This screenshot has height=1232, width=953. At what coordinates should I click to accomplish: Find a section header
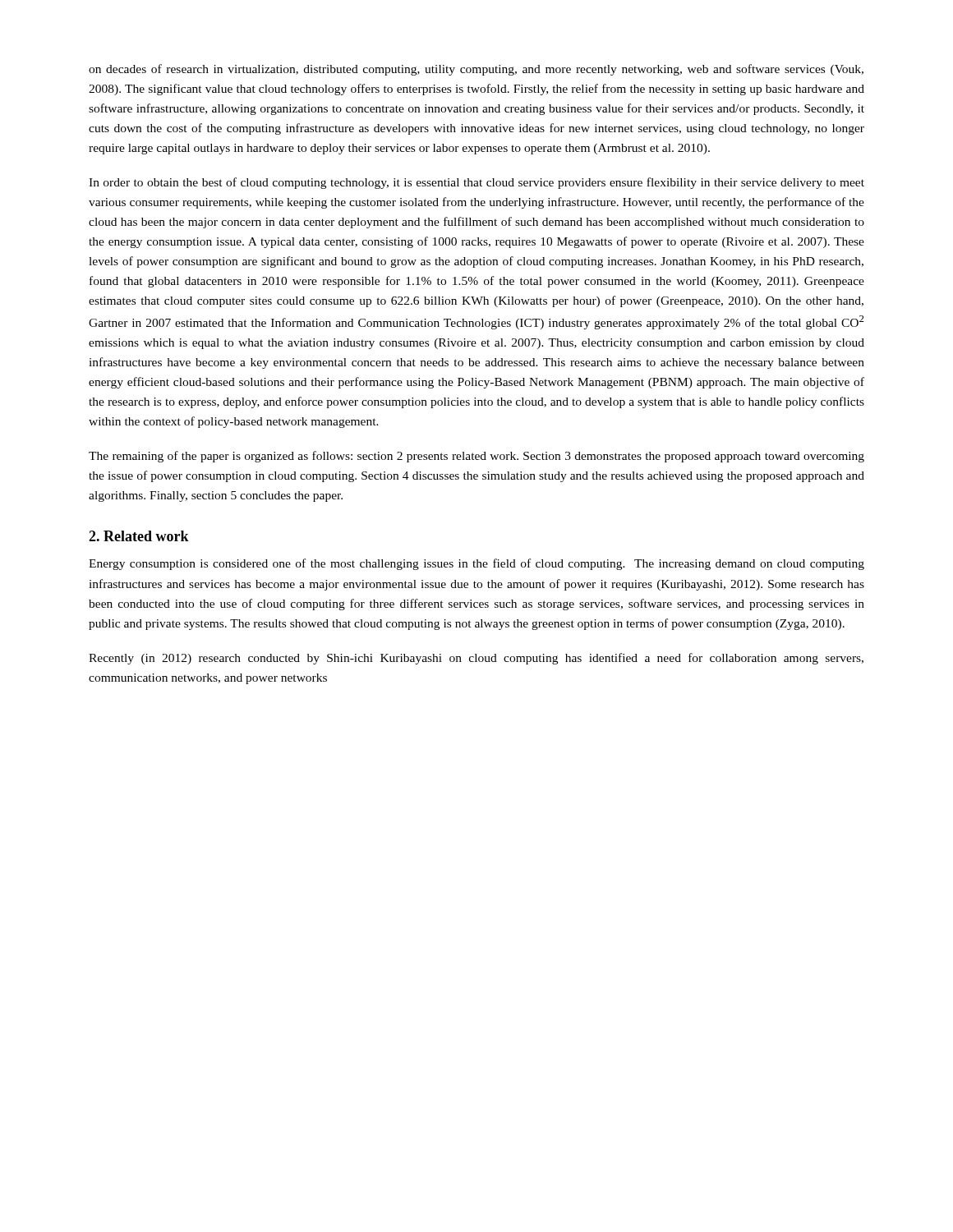coord(139,537)
